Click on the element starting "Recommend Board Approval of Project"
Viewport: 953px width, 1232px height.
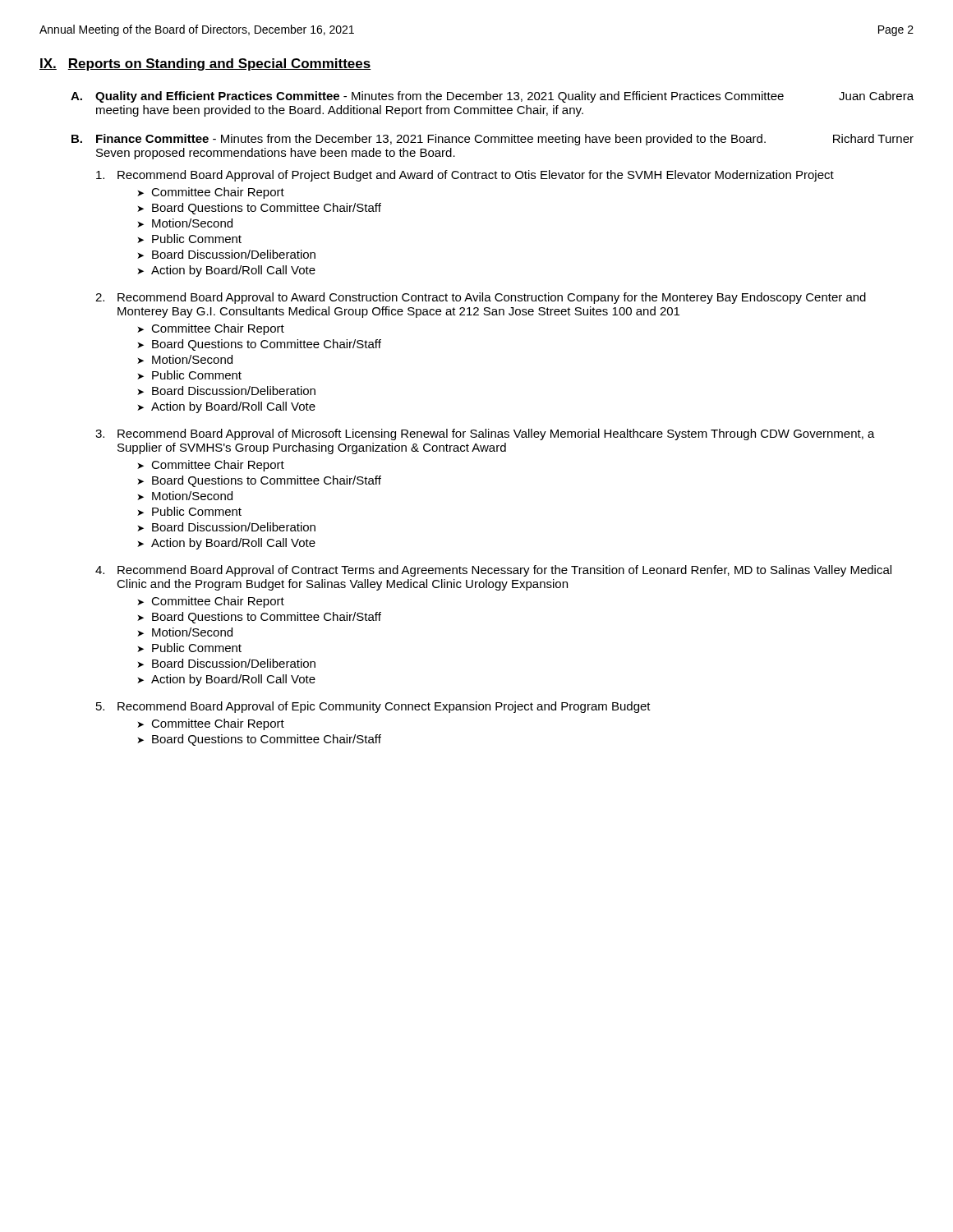tap(465, 176)
